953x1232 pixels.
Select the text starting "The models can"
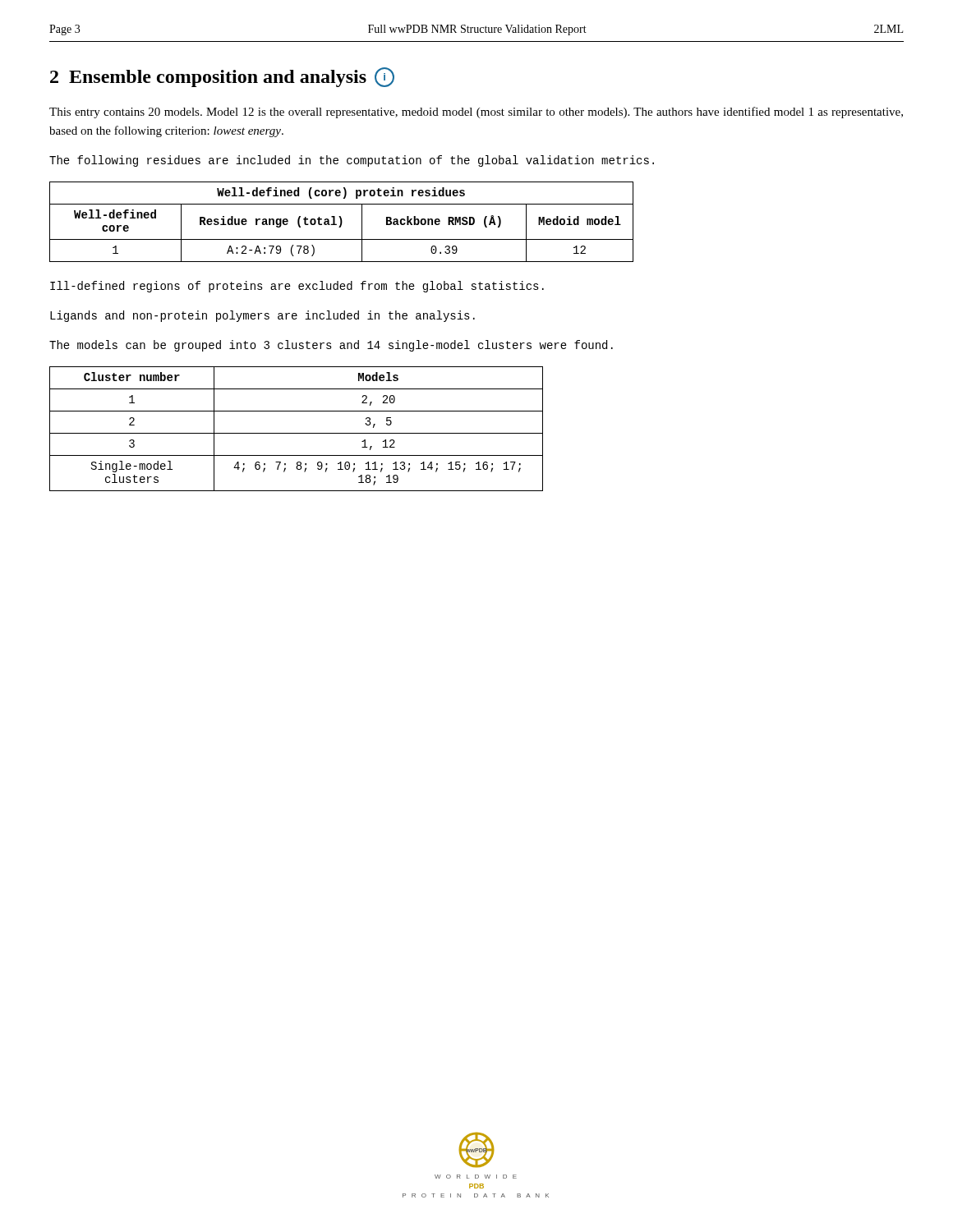(x=332, y=345)
